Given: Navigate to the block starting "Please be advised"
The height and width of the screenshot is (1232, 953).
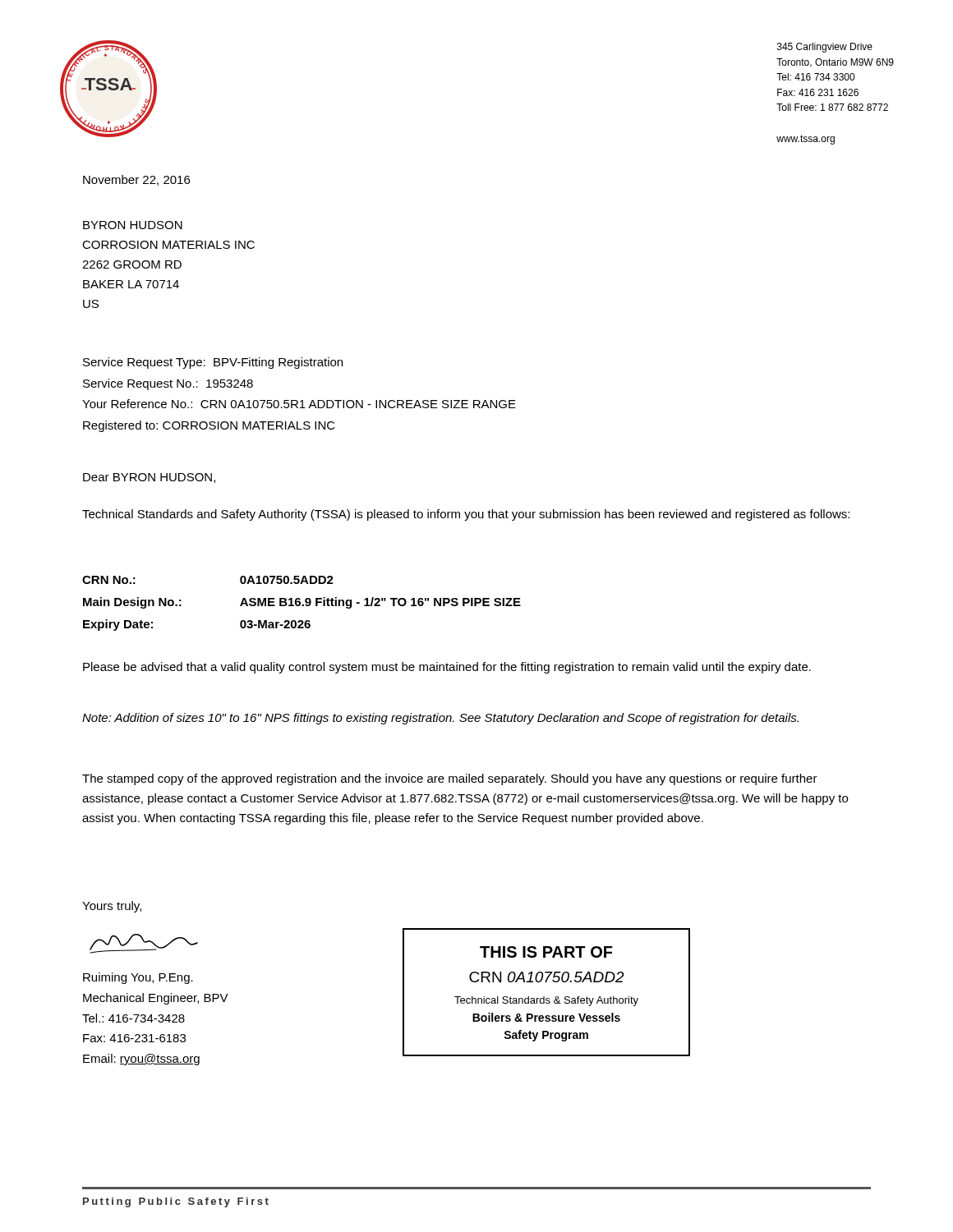Looking at the screenshot, I should pos(447,667).
